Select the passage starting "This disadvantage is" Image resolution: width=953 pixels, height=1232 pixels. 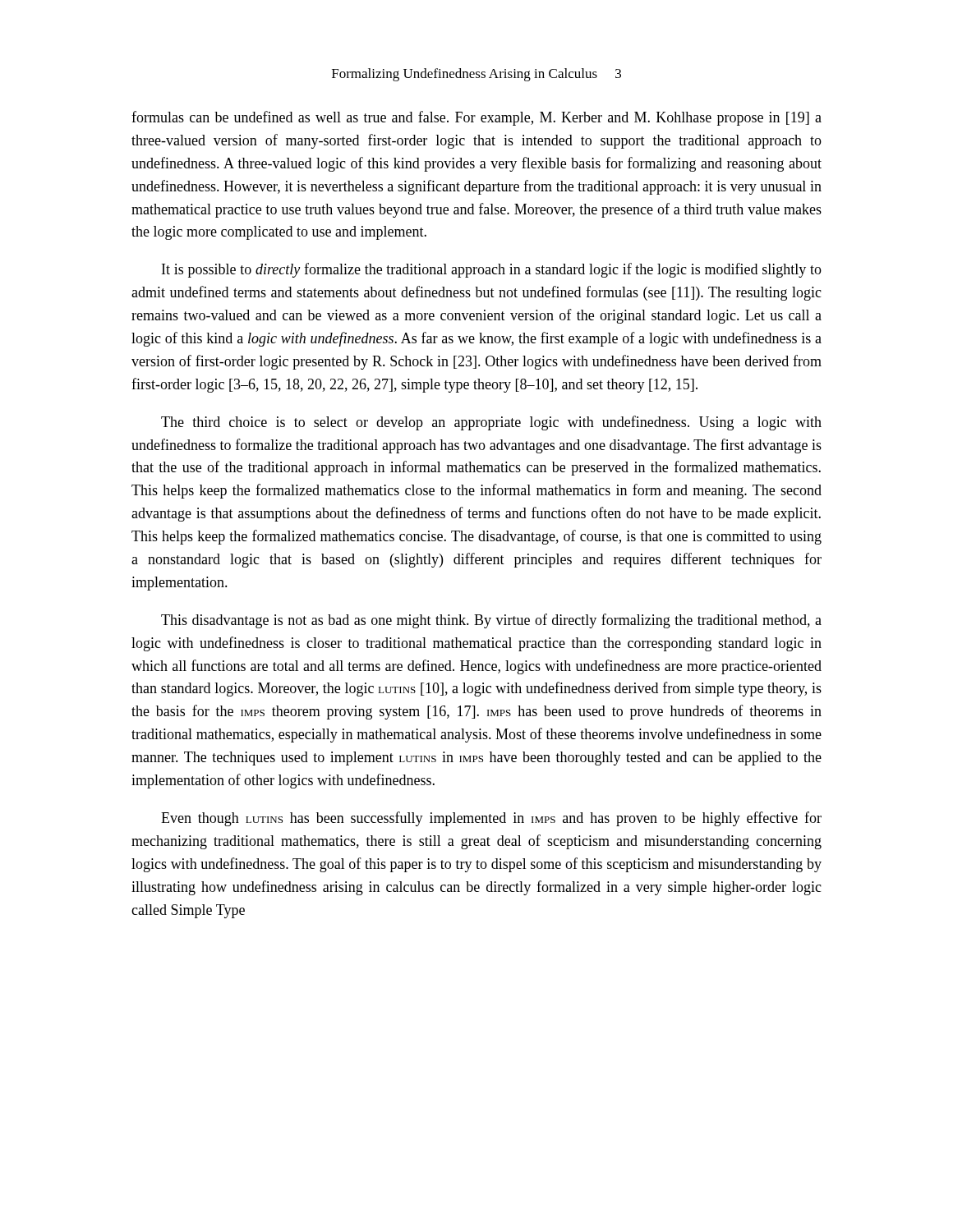coord(476,701)
